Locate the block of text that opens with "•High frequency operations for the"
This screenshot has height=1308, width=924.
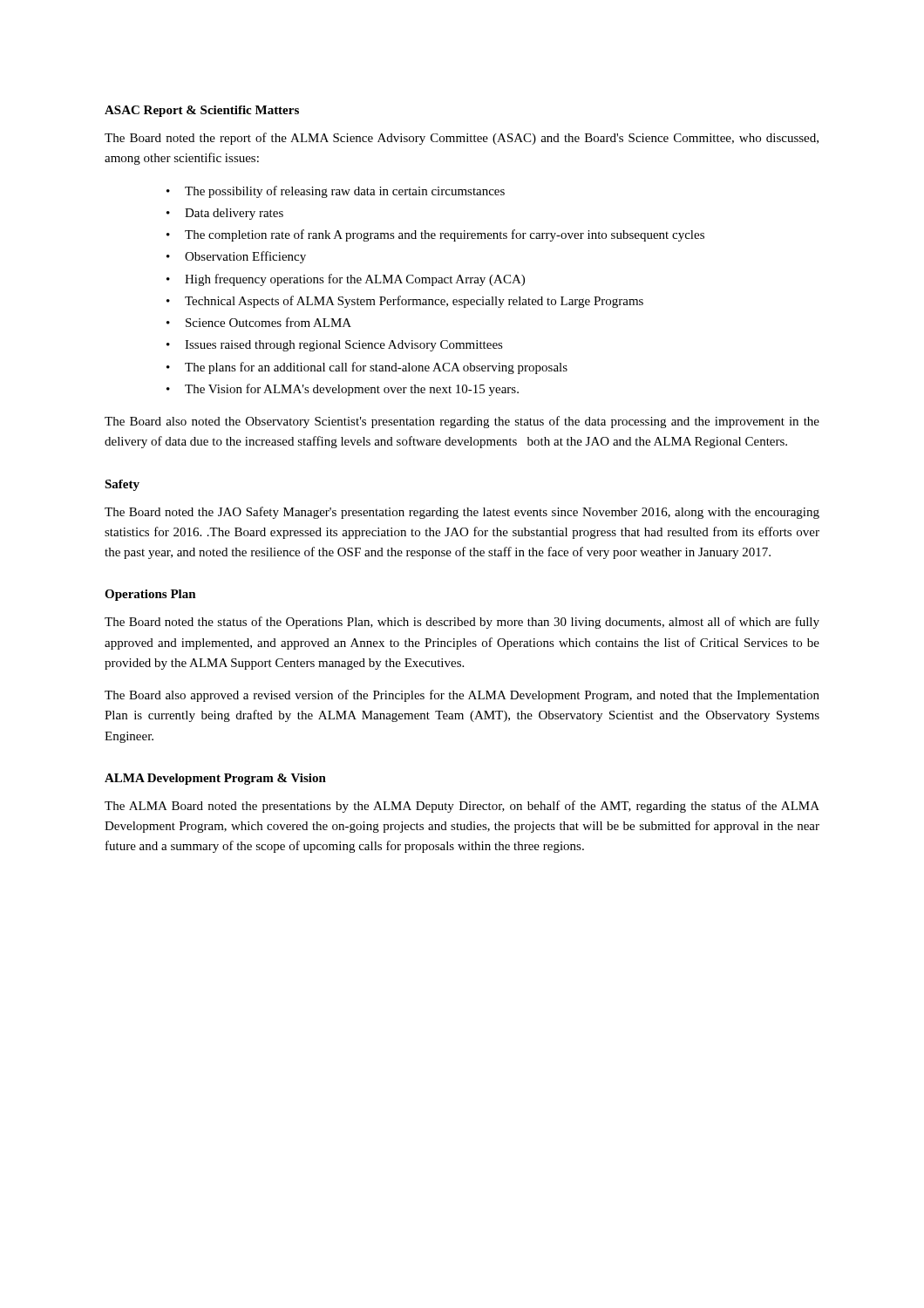pos(492,279)
